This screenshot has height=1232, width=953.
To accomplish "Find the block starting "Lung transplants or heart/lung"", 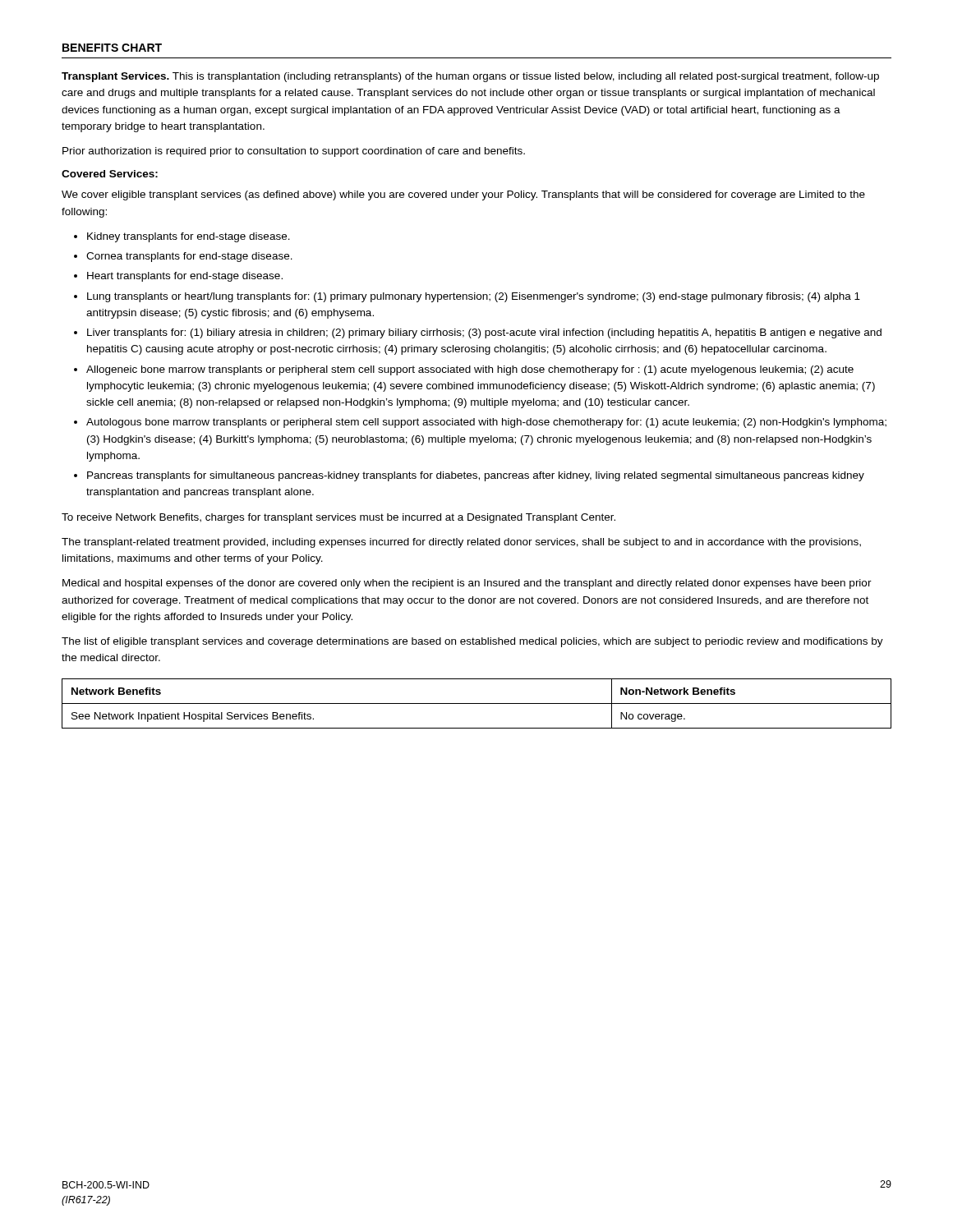I will point(473,304).
